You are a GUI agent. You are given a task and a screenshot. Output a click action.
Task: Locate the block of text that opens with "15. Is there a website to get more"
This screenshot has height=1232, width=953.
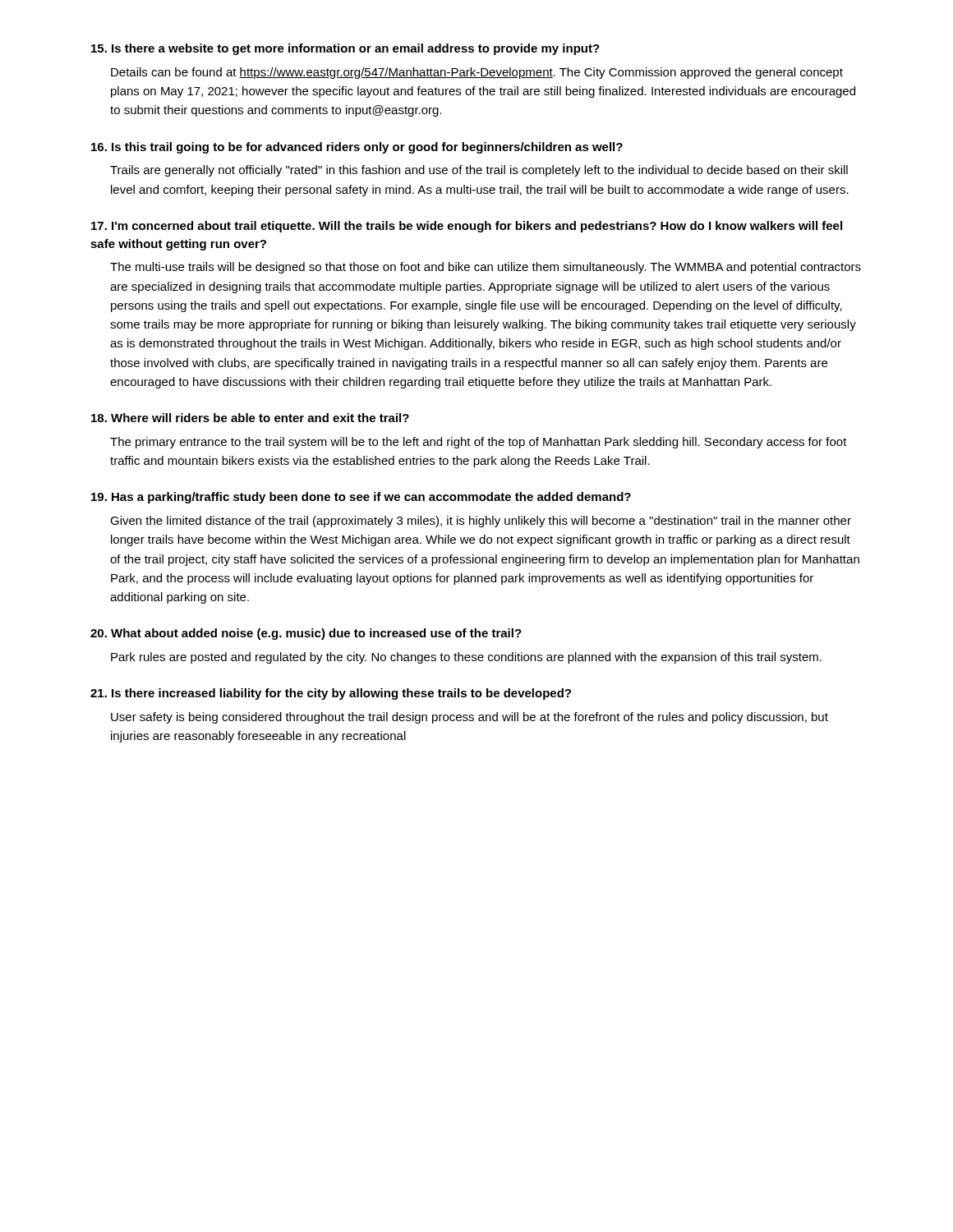point(345,48)
